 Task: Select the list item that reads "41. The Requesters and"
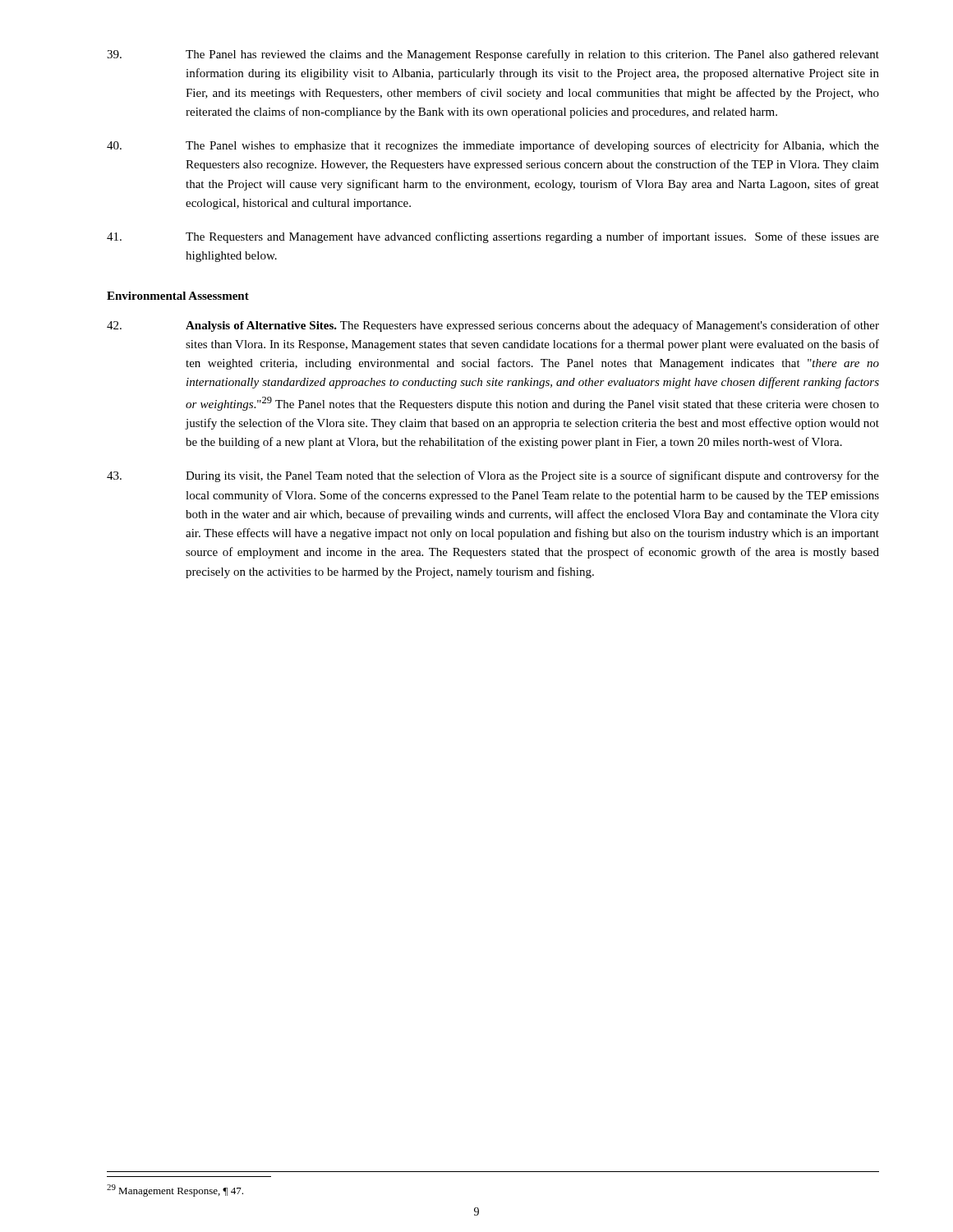pyautogui.click(x=493, y=247)
